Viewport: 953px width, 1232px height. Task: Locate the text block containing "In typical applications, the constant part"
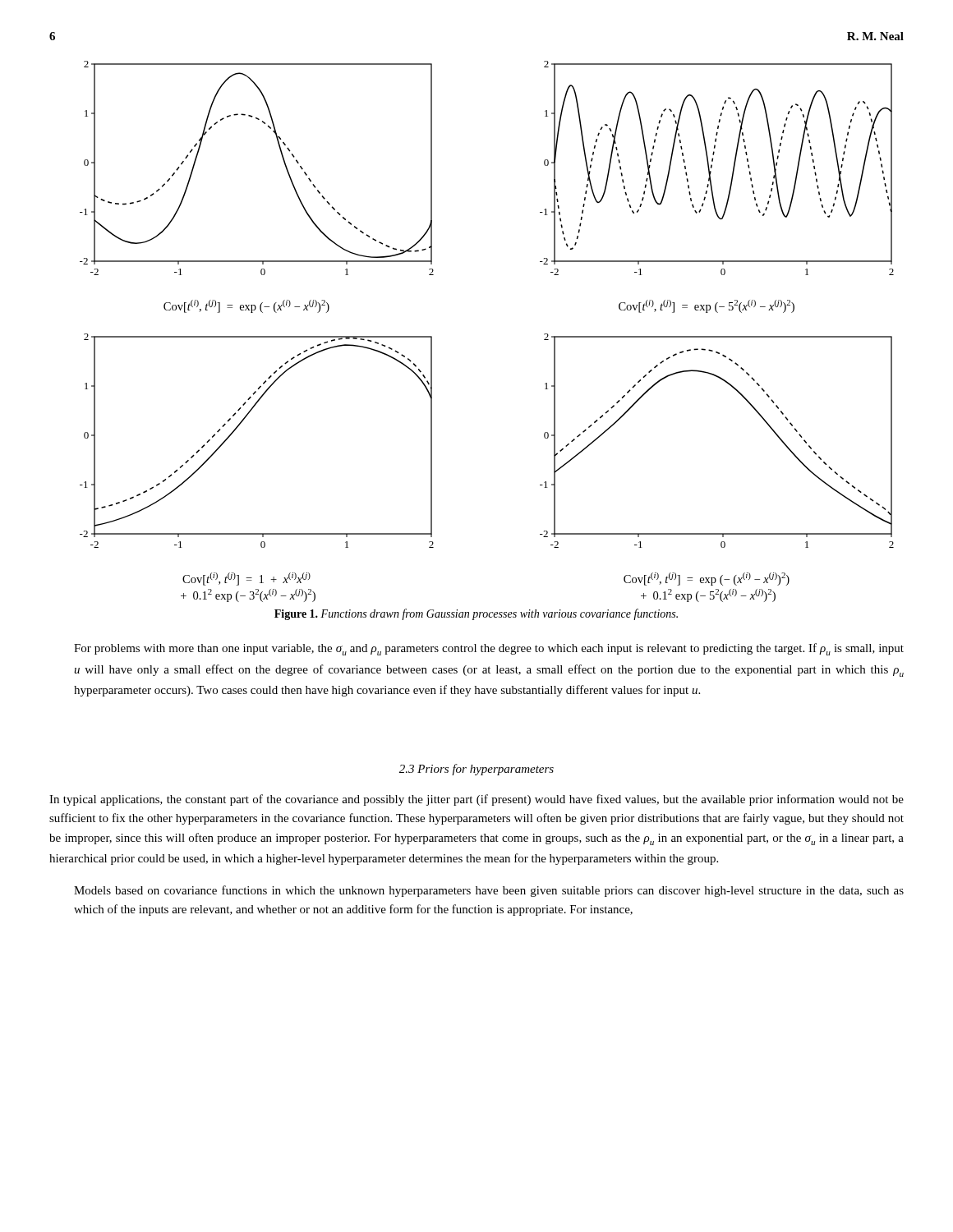click(476, 855)
